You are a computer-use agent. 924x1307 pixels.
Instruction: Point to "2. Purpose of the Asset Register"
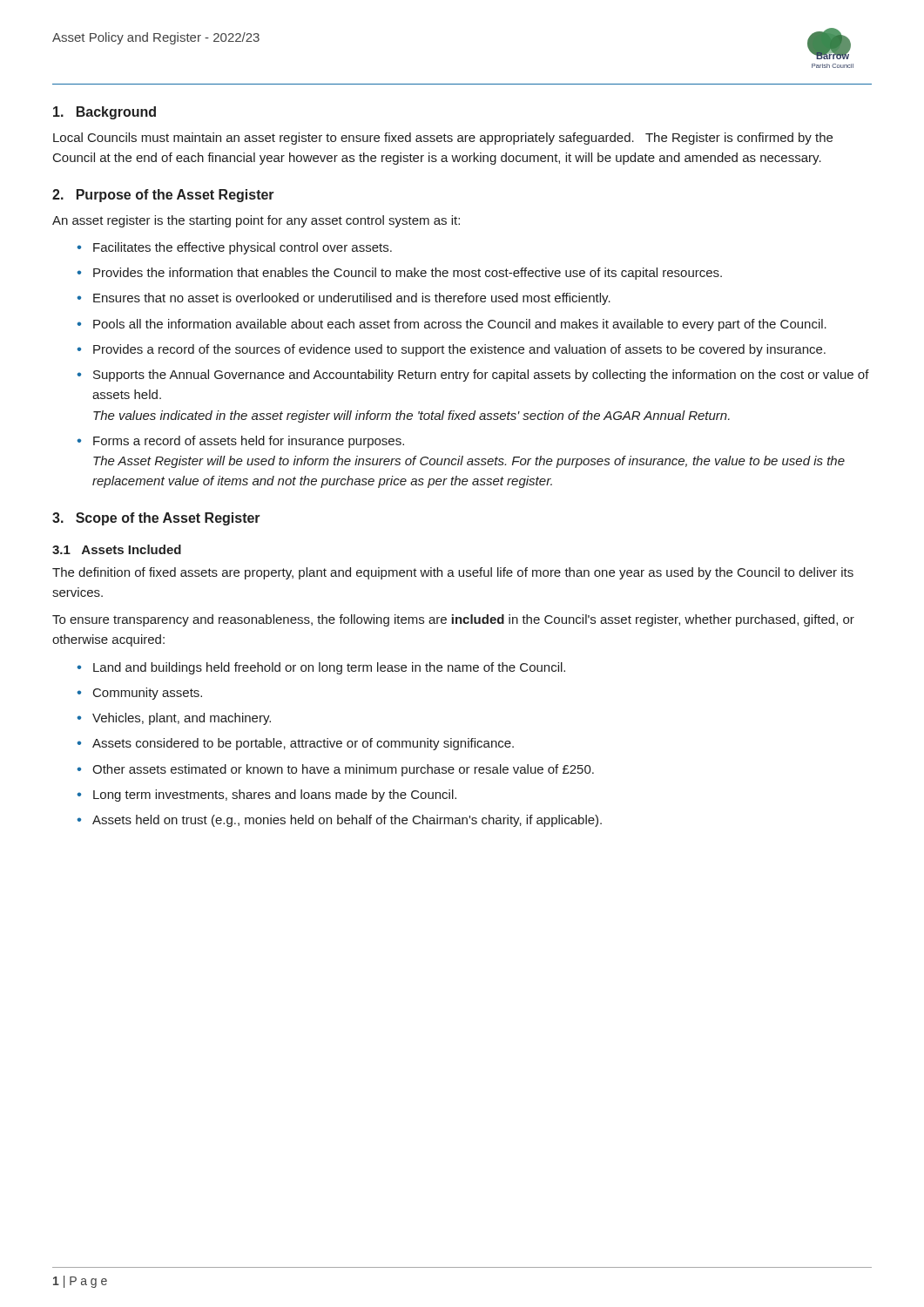[x=163, y=194]
